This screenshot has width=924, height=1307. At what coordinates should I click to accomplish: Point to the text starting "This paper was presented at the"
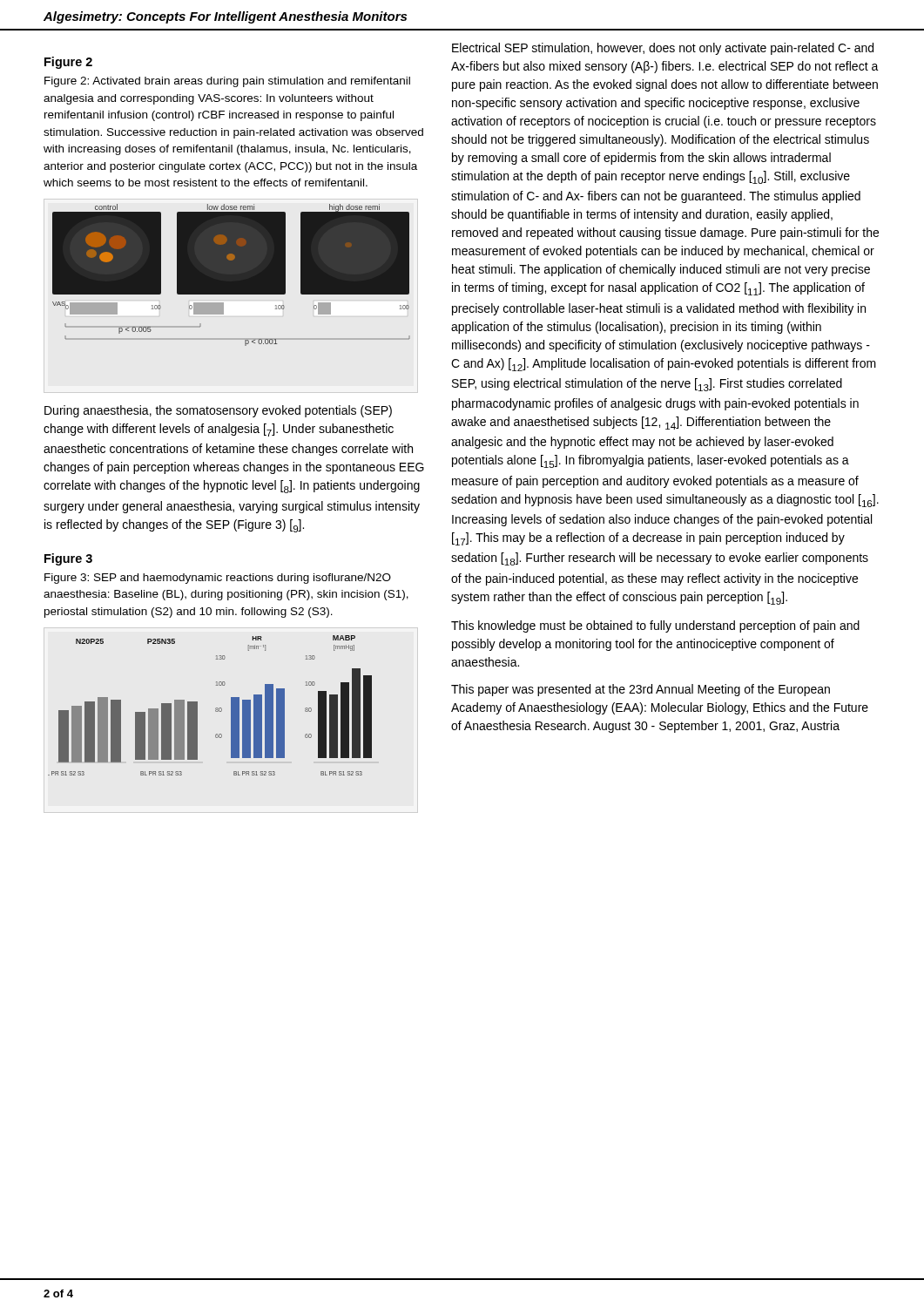point(666,708)
